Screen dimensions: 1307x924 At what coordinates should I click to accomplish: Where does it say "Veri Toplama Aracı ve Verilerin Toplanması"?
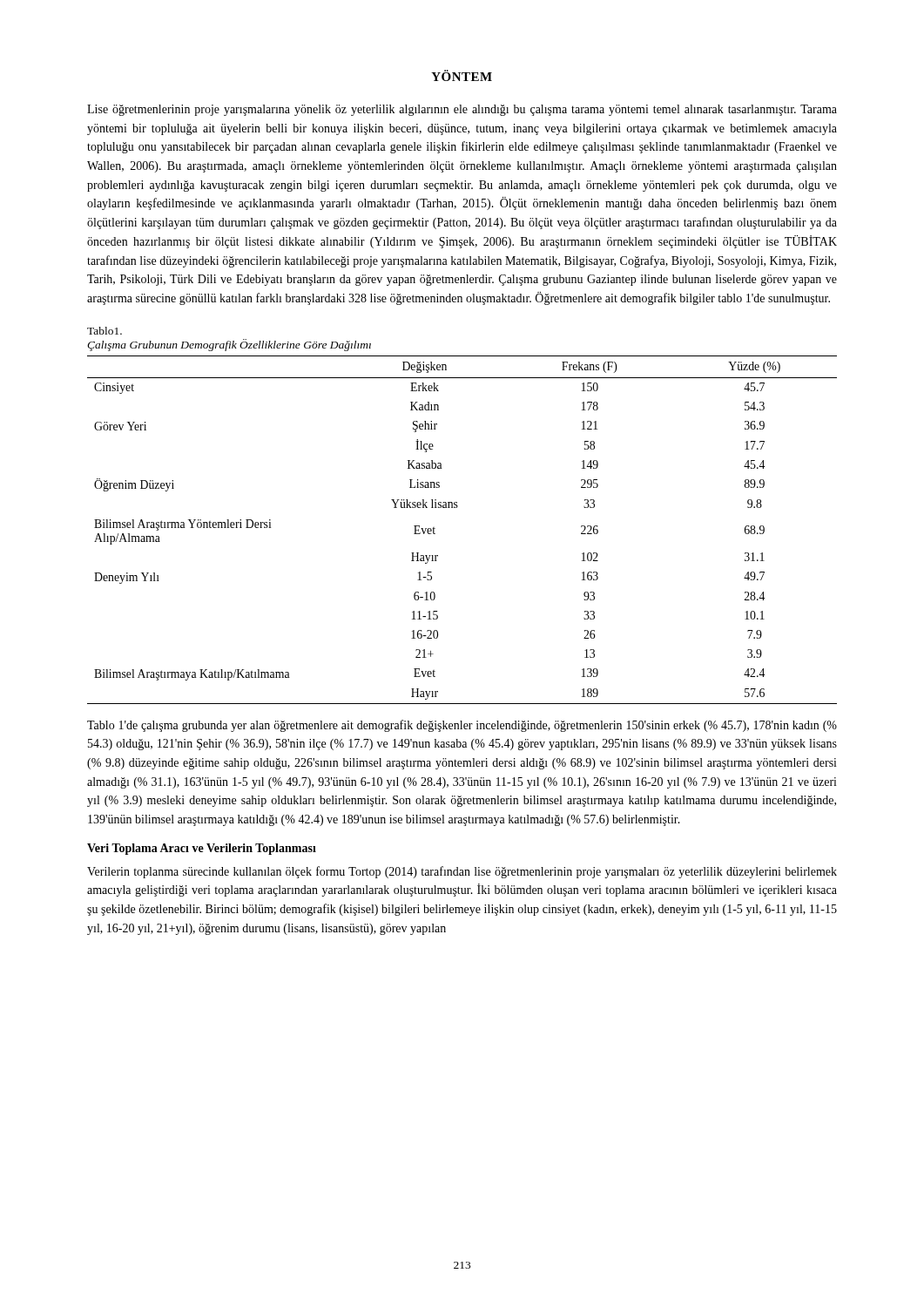click(202, 848)
